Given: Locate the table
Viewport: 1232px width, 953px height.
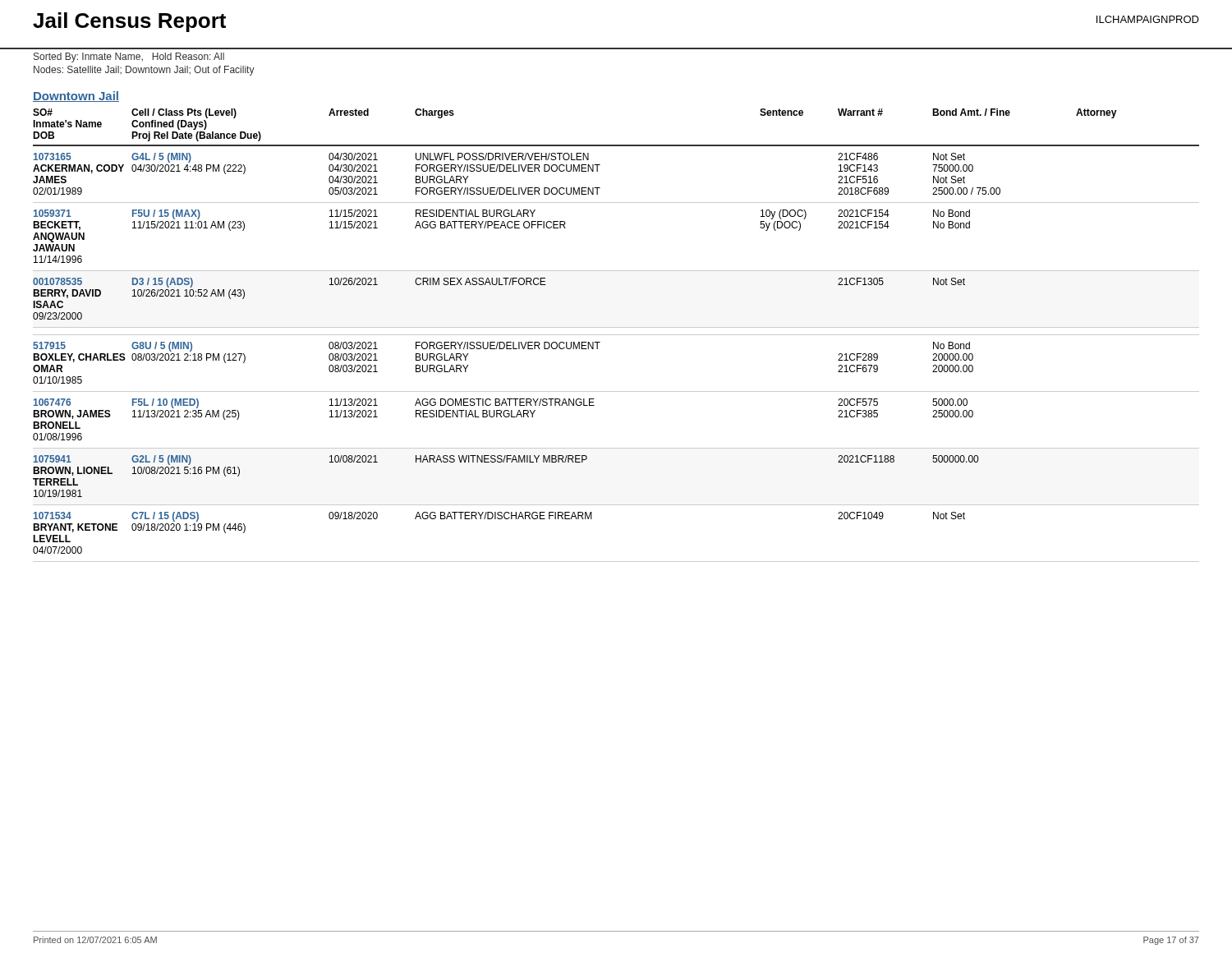Looking at the screenshot, I should point(616,334).
